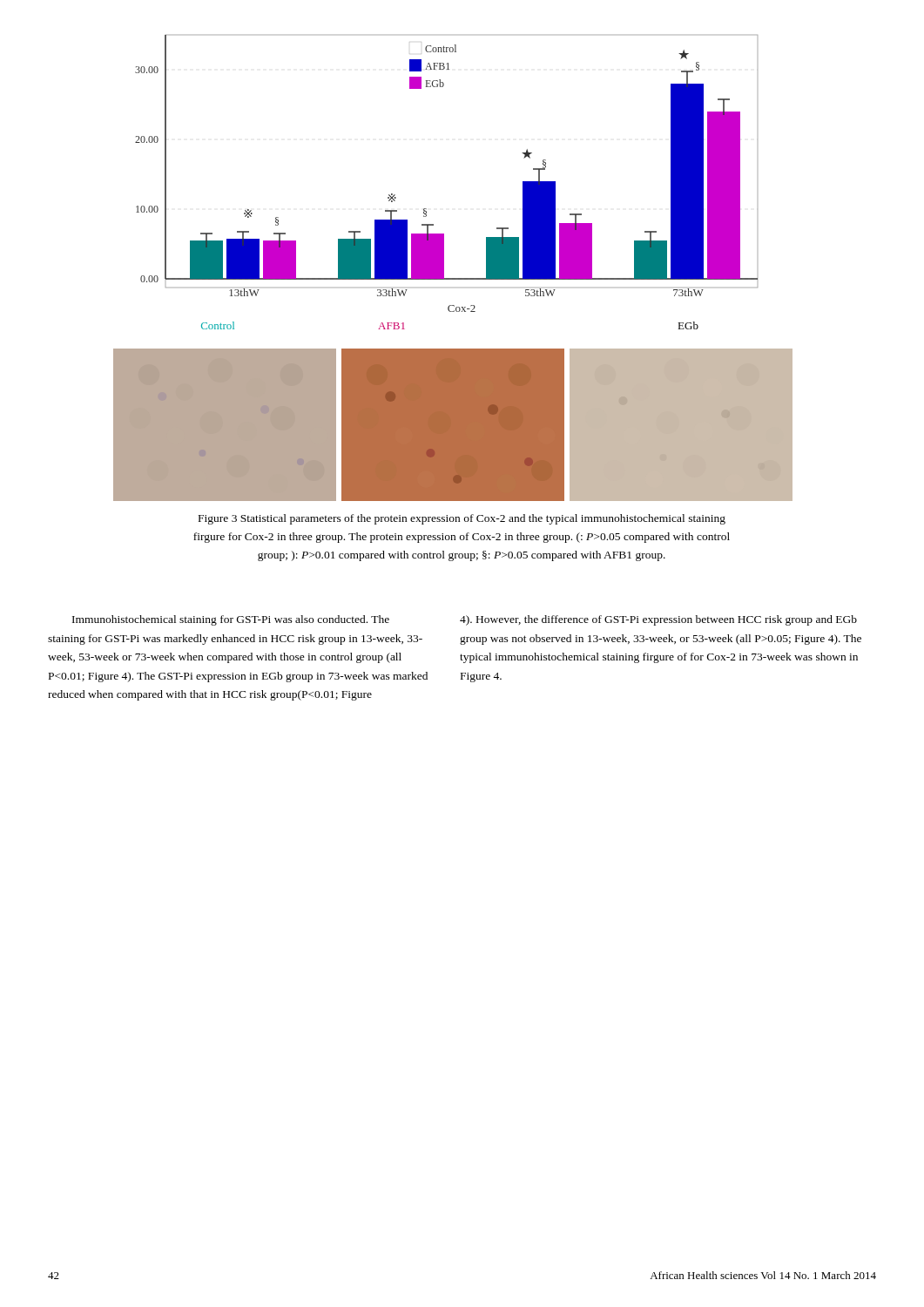Find the block on this page that starts "4). However, the difference of GST-Pi"
Viewport: 924px width, 1307px height.
(x=668, y=648)
